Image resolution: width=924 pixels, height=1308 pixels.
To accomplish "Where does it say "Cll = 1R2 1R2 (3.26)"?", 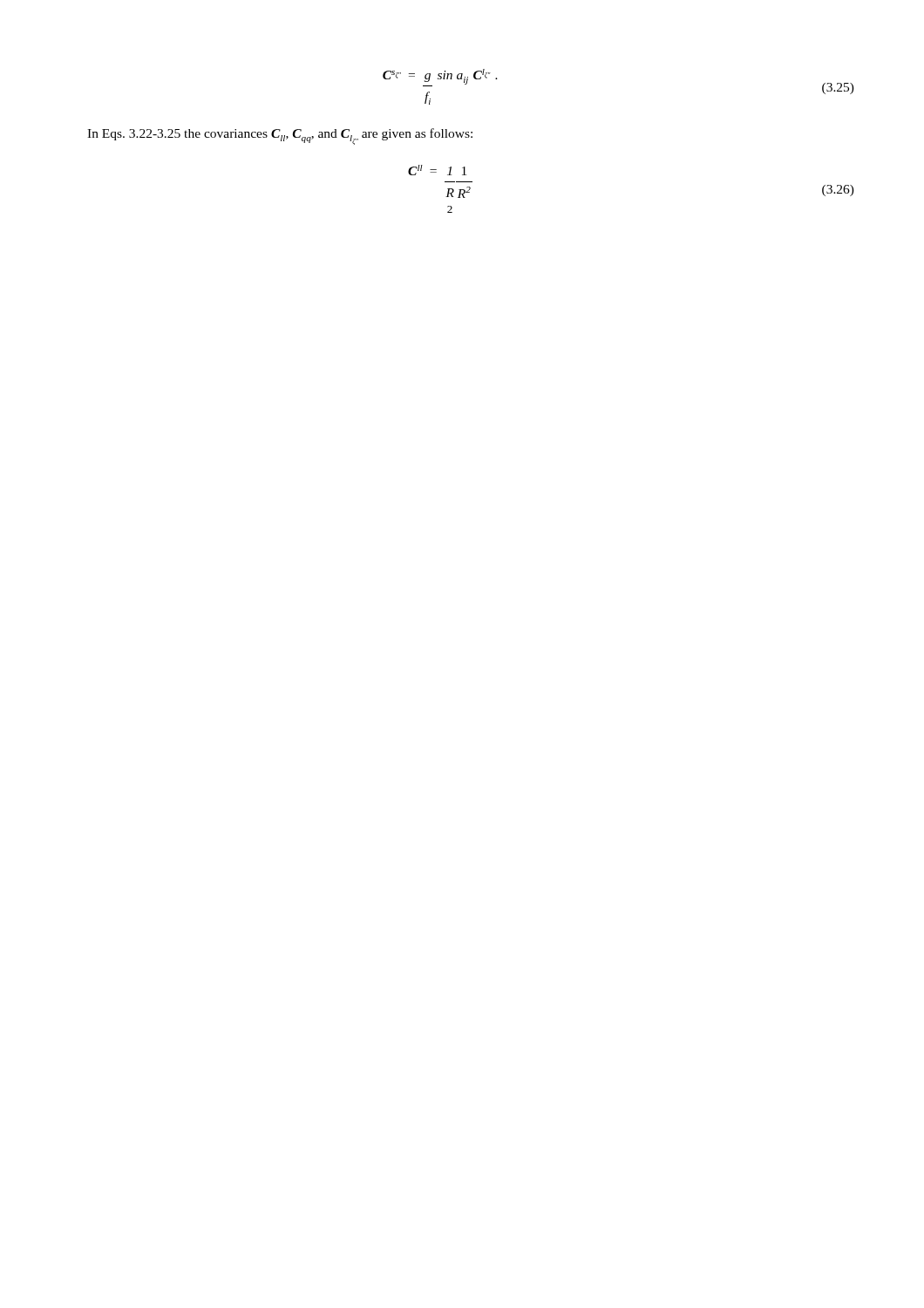I will coord(471,190).
